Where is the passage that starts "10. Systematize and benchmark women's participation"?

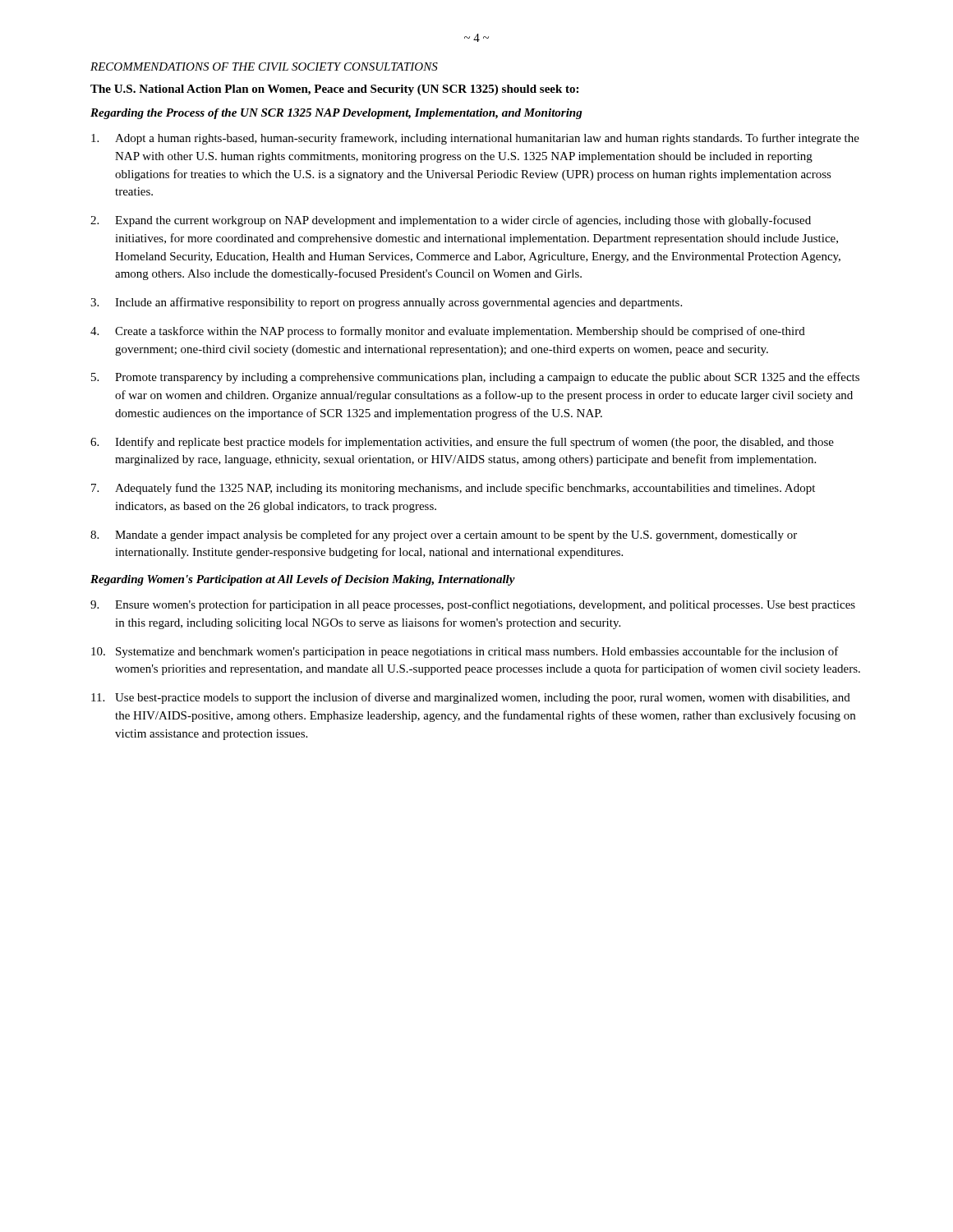pyautogui.click(x=476, y=661)
